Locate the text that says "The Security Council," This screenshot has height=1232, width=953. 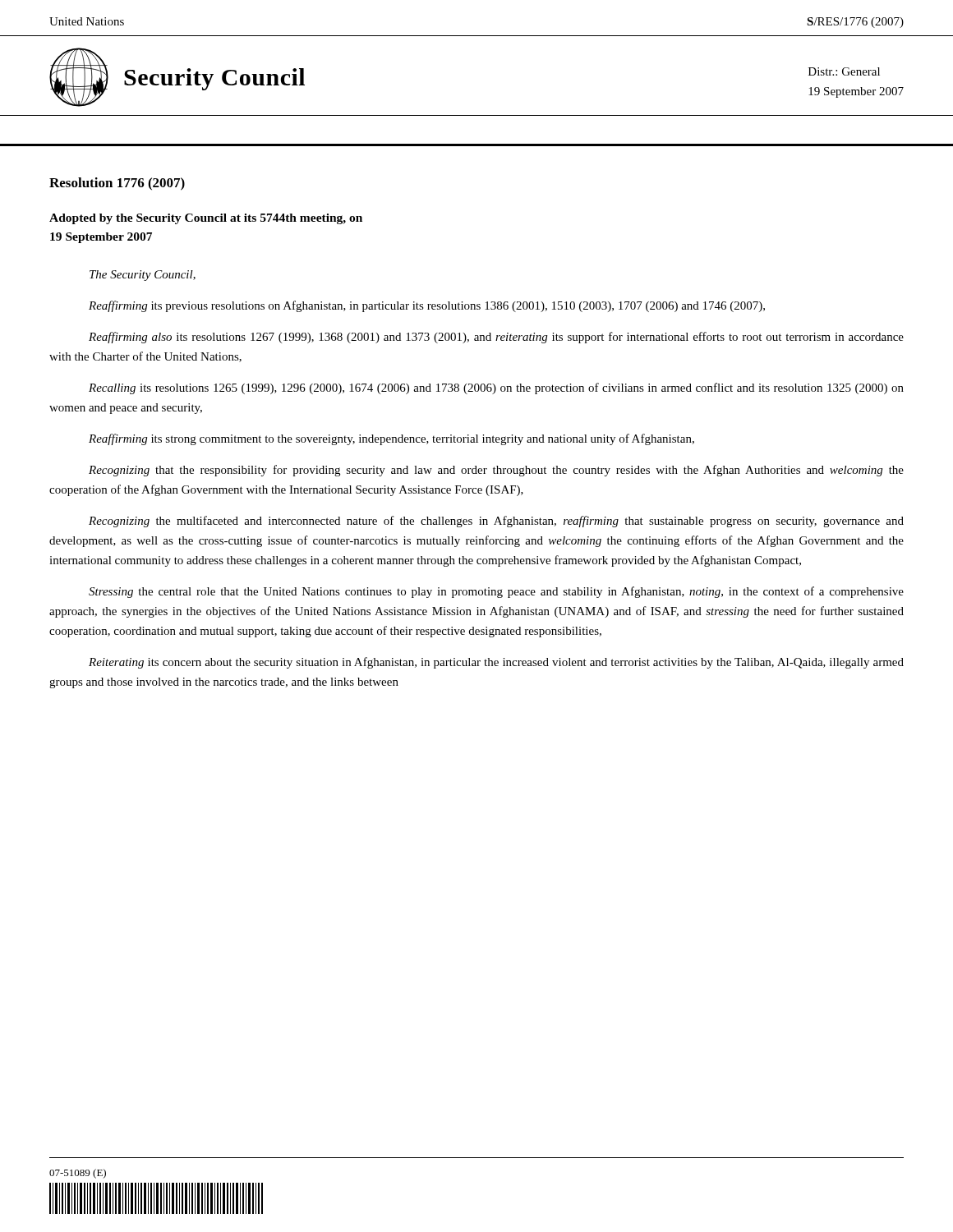tap(142, 274)
